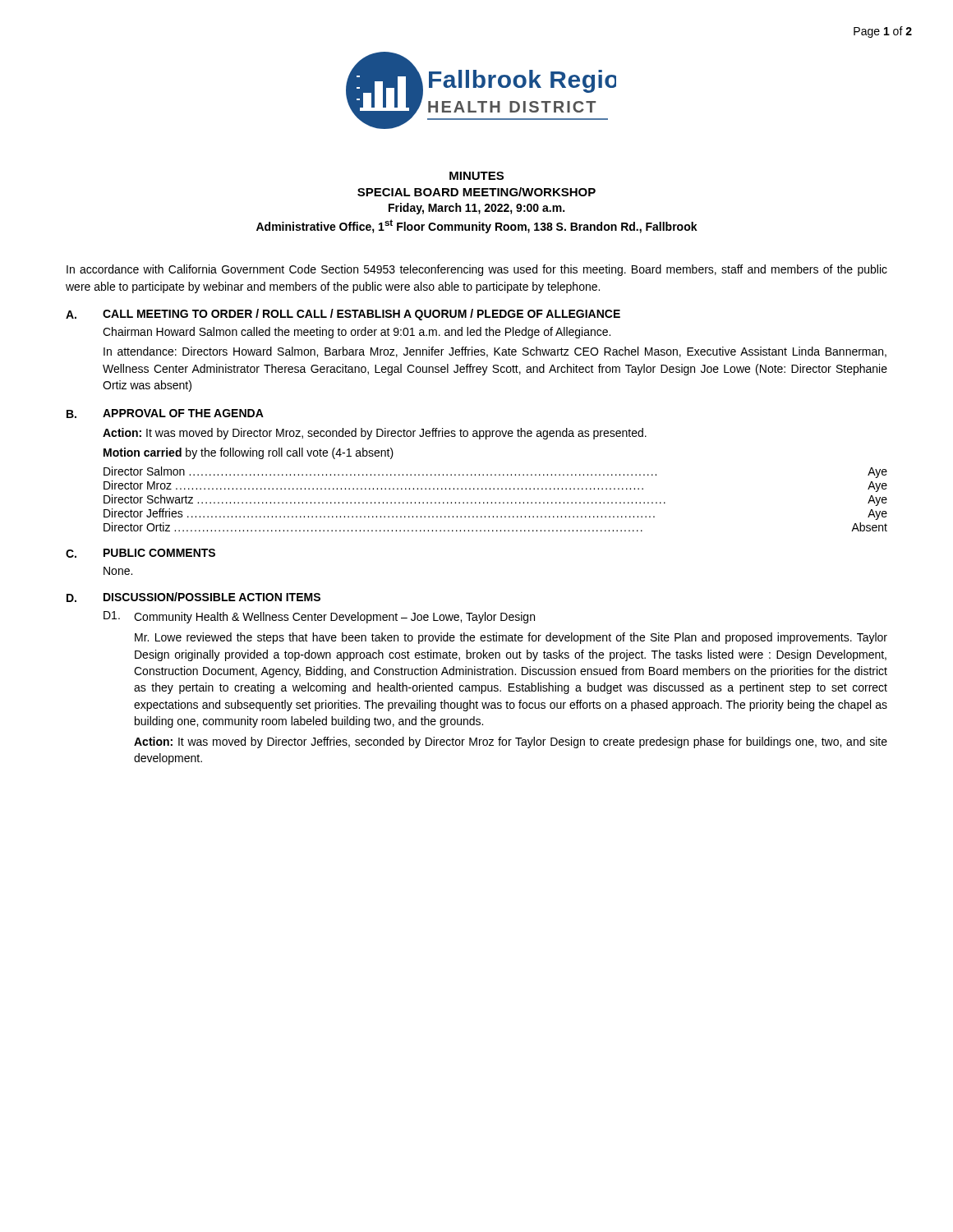Where does it say "Director Schwartz.....................................................................................................................Aye"?

pyautogui.click(x=495, y=499)
